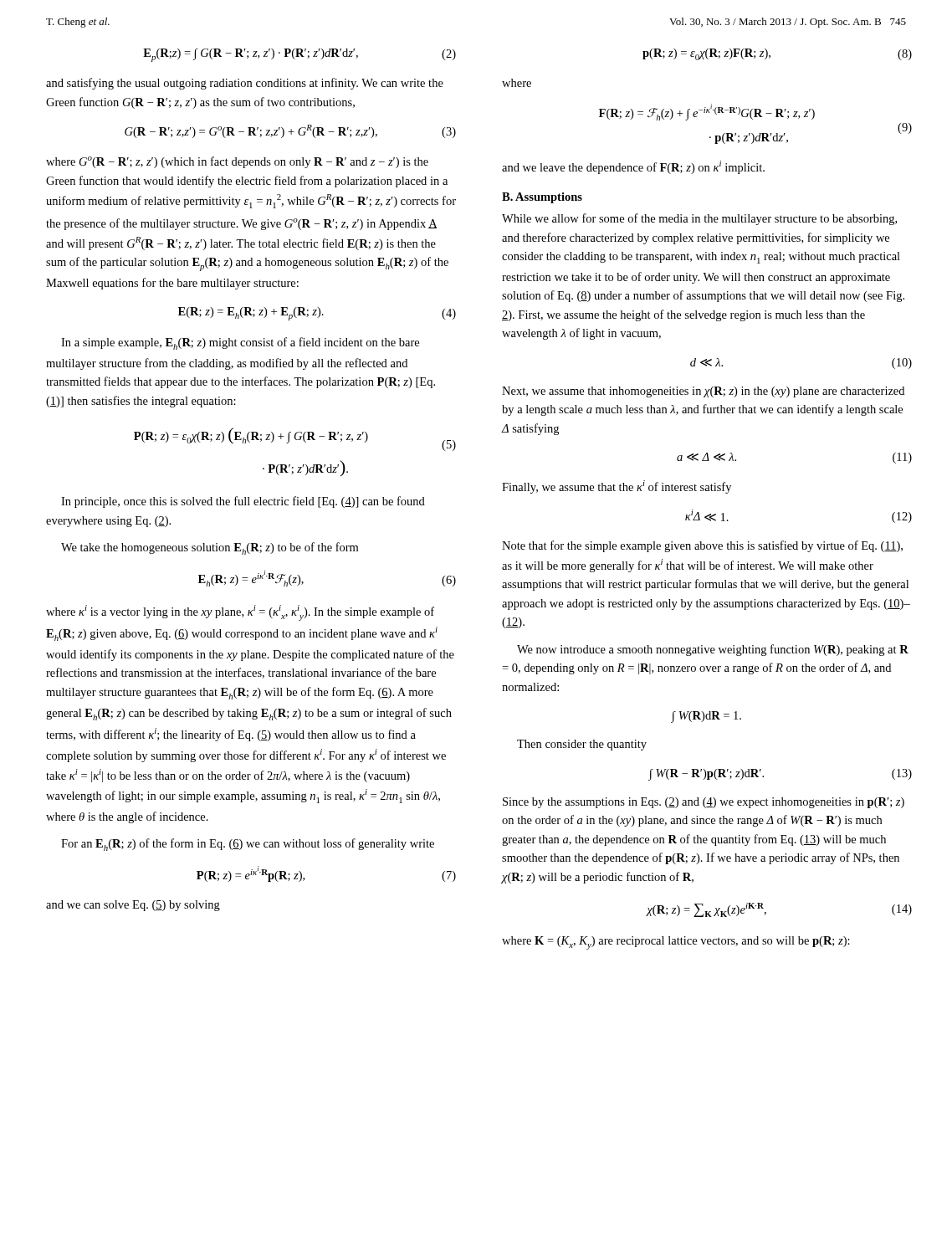Point to the block starting "d ≪ λ."

707,362
